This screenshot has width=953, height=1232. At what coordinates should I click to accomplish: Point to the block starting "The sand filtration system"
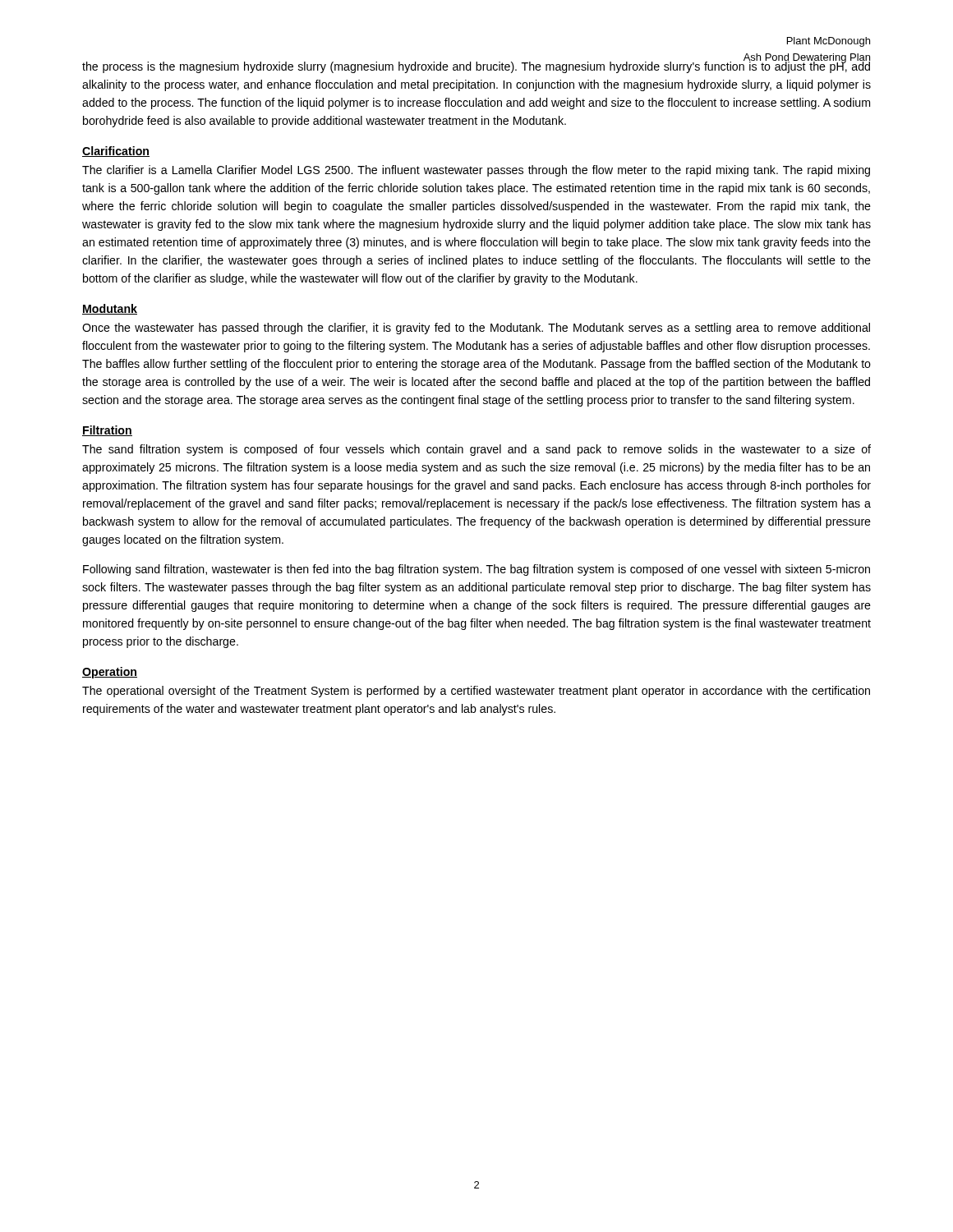click(476, 494)
